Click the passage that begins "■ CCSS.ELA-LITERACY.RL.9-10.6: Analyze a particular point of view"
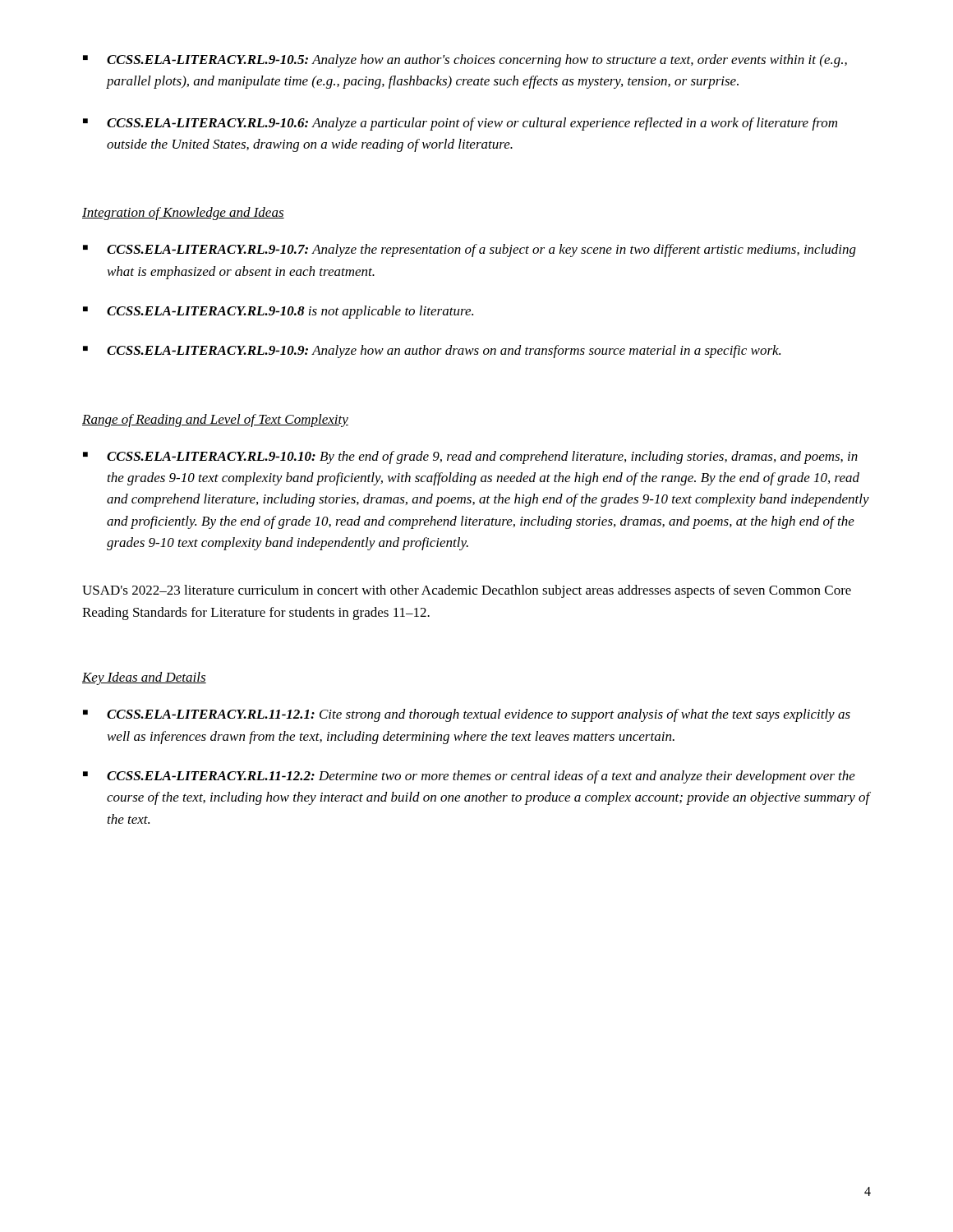This screenshot has width=953, height=1232. 476,134
